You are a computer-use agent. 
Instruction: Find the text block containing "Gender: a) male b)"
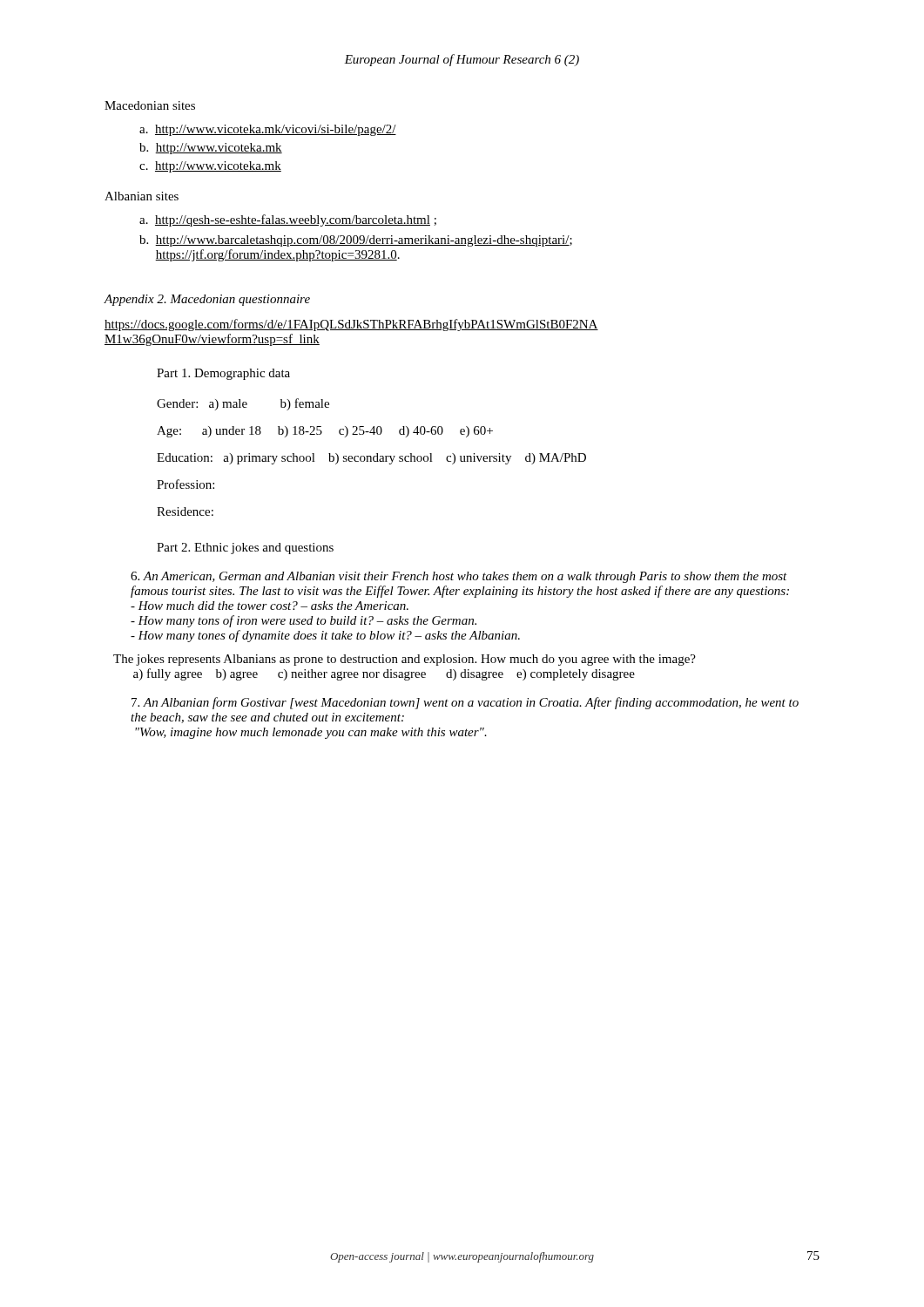243,403
